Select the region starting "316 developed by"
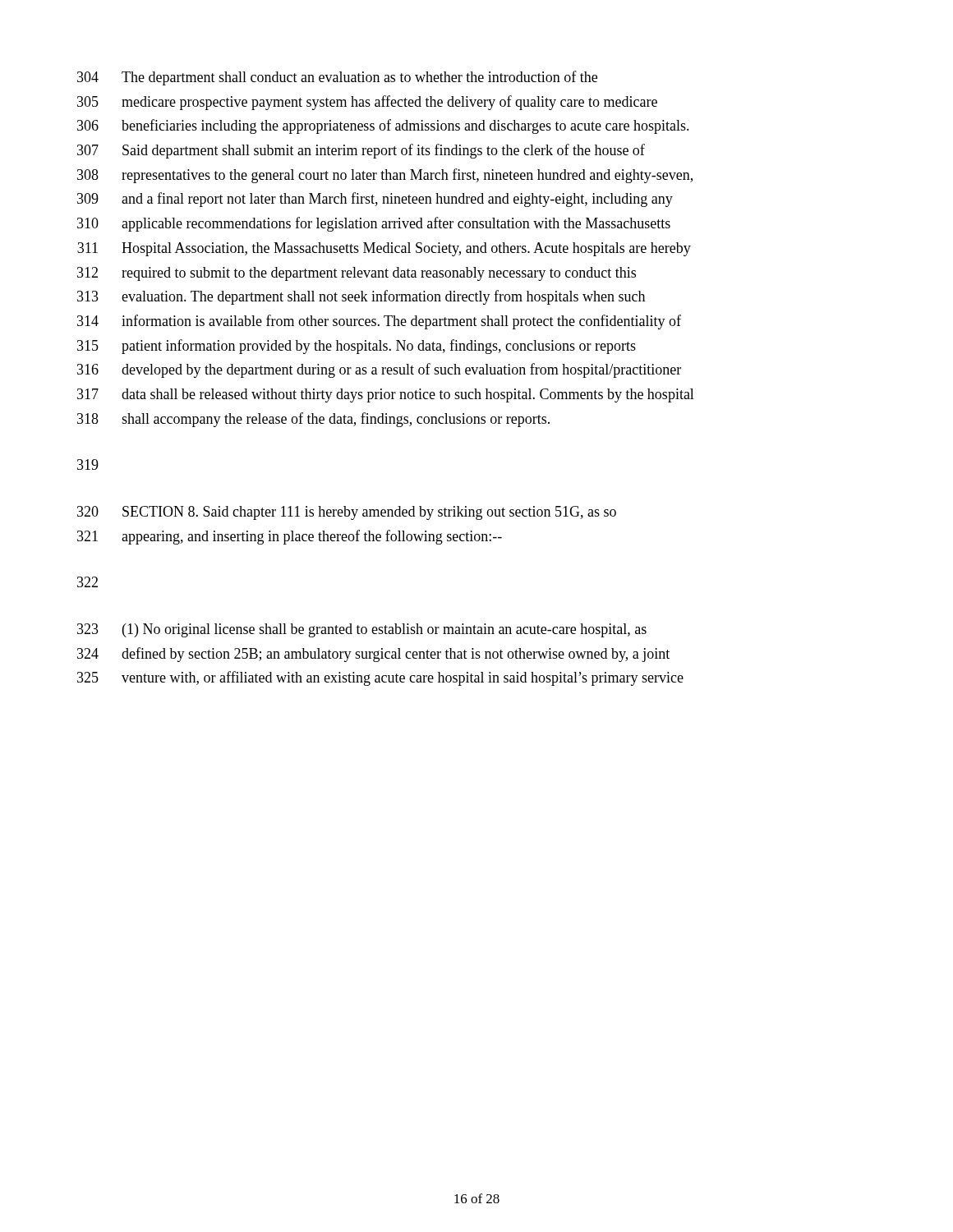 point(468,370)
